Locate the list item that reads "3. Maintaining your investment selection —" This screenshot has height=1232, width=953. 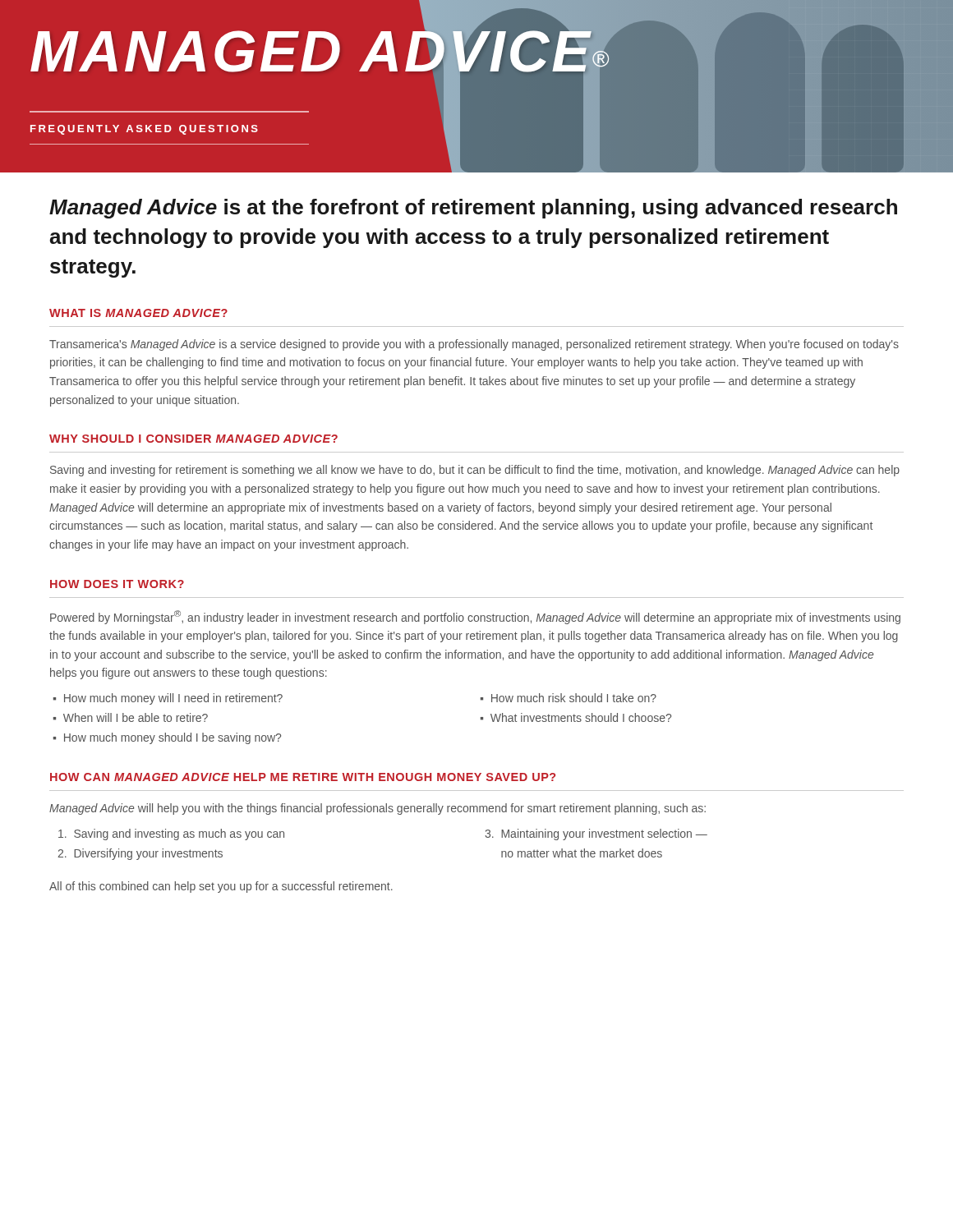596,843
